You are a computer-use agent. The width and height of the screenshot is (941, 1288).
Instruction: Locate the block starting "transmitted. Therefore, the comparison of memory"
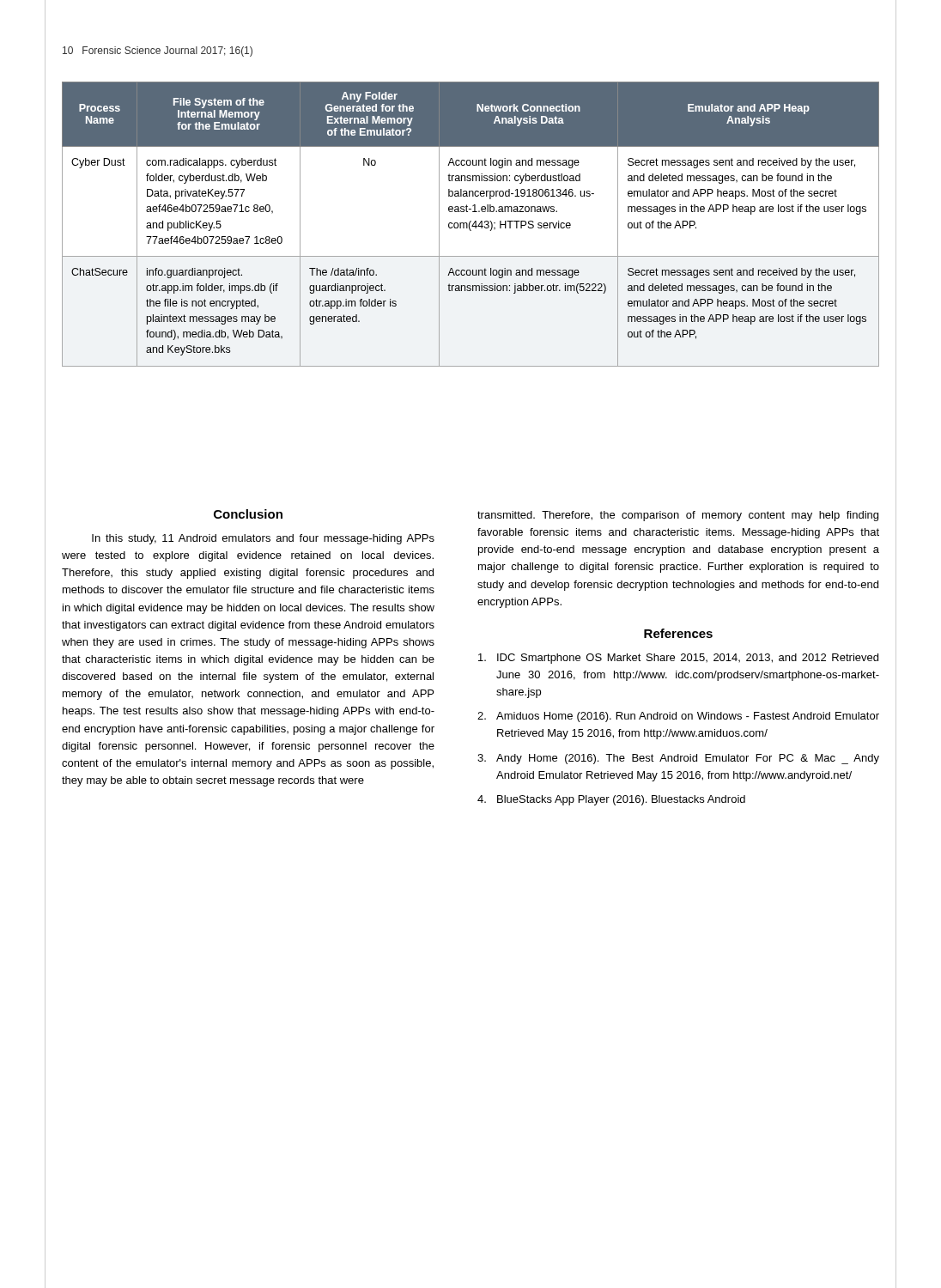point(678,558)
